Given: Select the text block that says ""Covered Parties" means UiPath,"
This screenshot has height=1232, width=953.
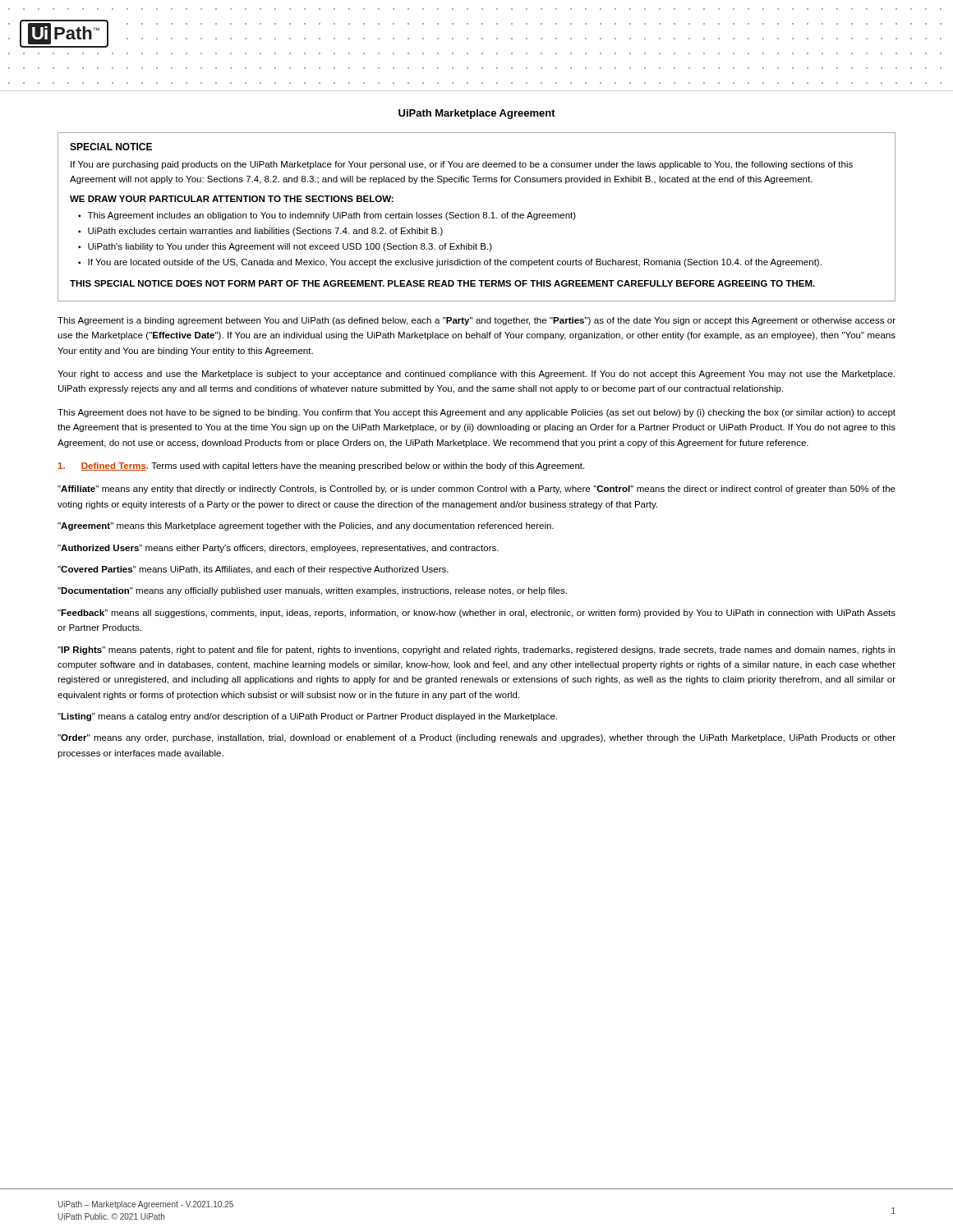Looking at the screenshot, I should coord(253,569).
